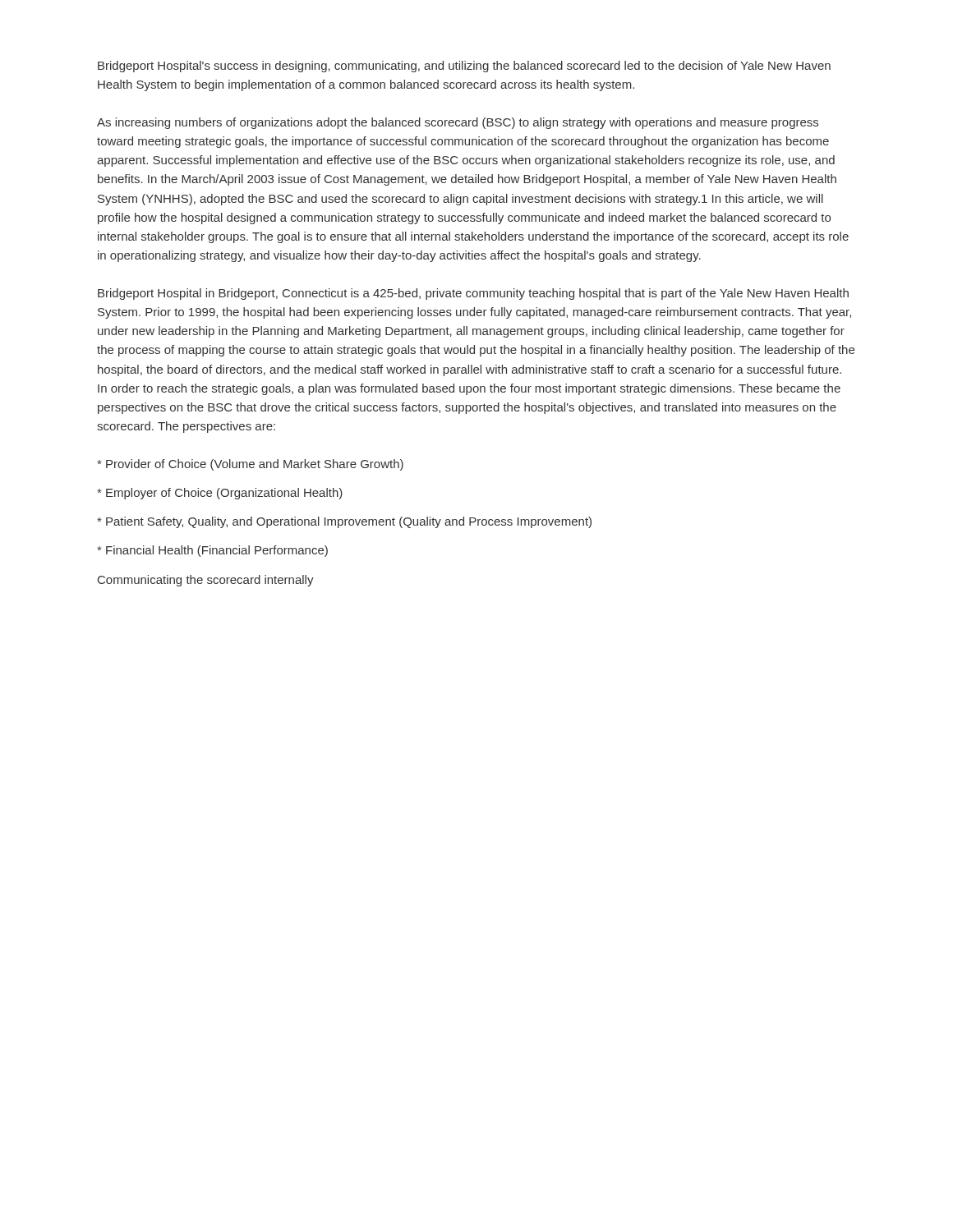The width and height of the screenshot is (953, 1232).
Task: Click the passage that begins "Provider of Choice (Volume and"
Action: pos(250,463)
